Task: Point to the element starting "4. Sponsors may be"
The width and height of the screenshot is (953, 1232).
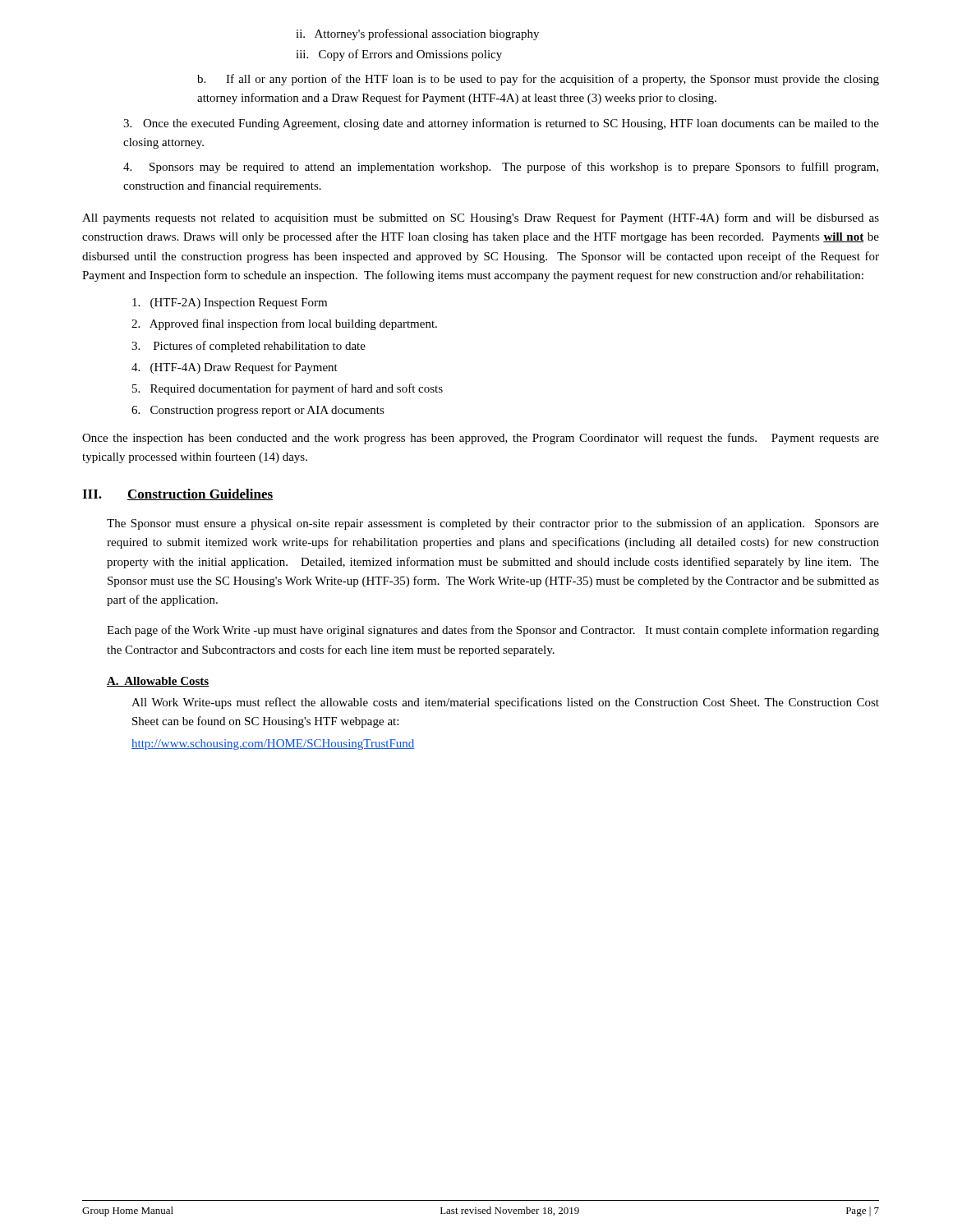Action: tap(501, 176)
